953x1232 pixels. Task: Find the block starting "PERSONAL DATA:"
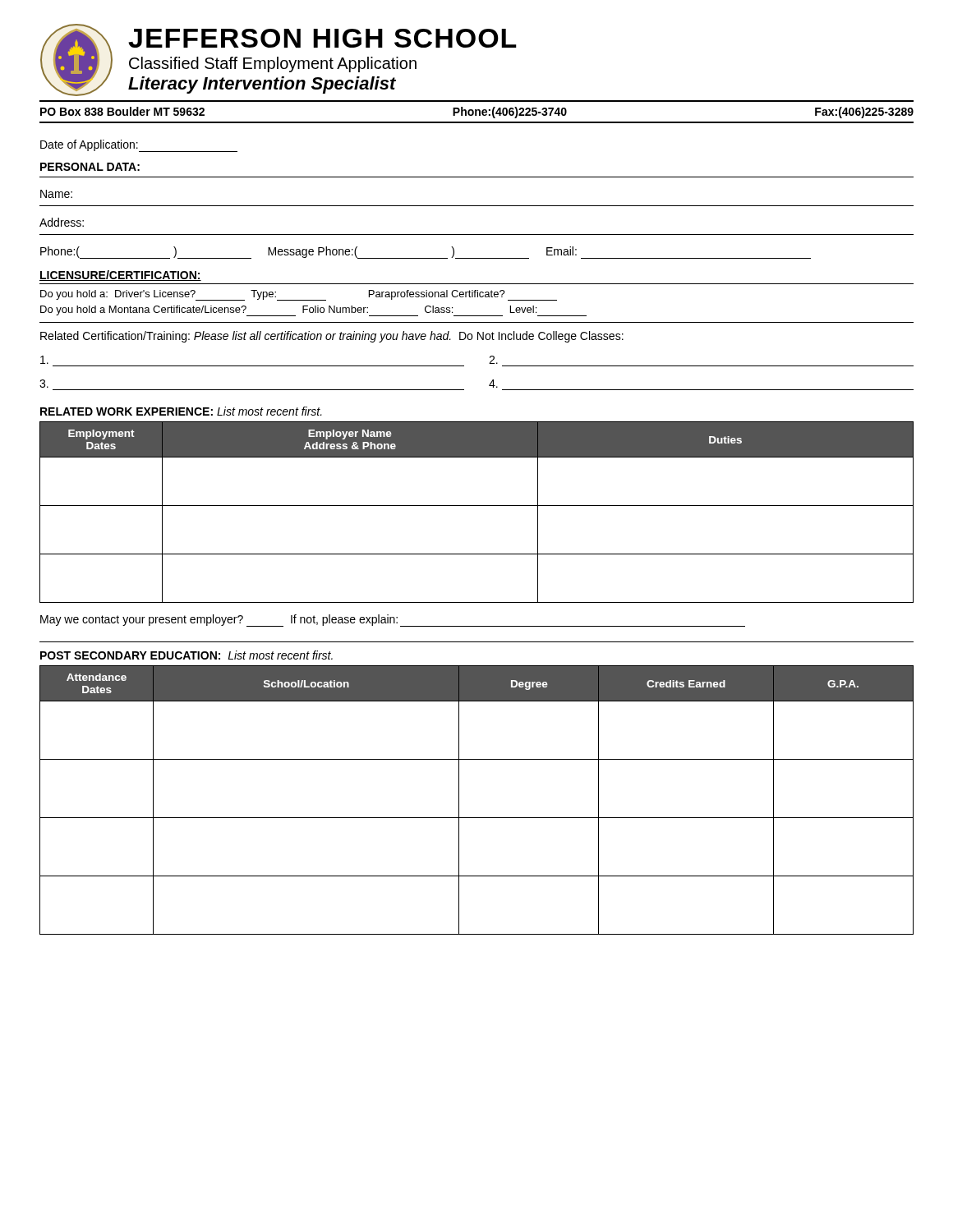point(476,168)
